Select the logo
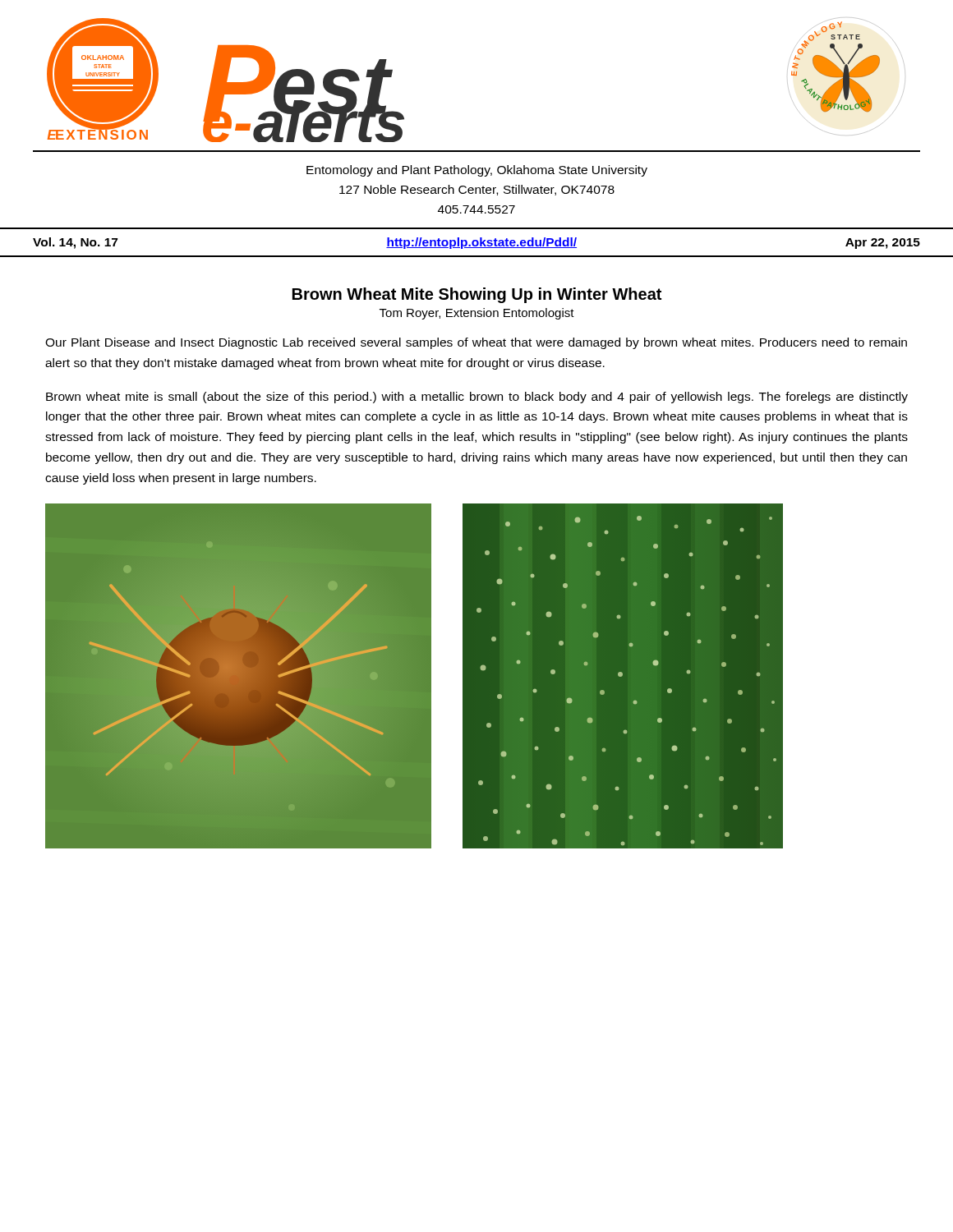The height and width of the screenshot is (1232, 953). pos(476,75)
